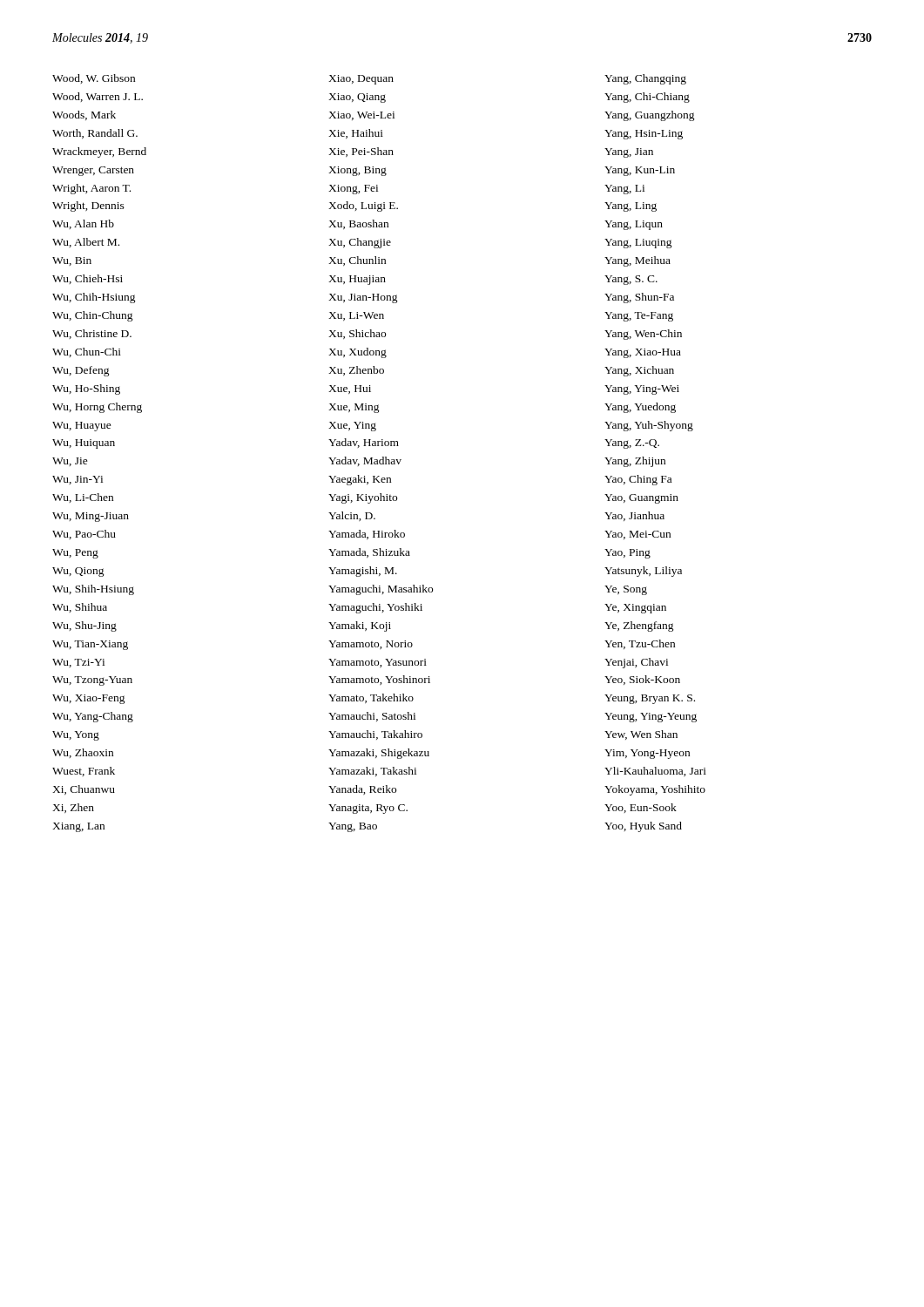This screenshot has height=1307, width=924.
Task: Point to the passage starting "Yoo, Eun-Sook"
Action: [x=640, y=807]
